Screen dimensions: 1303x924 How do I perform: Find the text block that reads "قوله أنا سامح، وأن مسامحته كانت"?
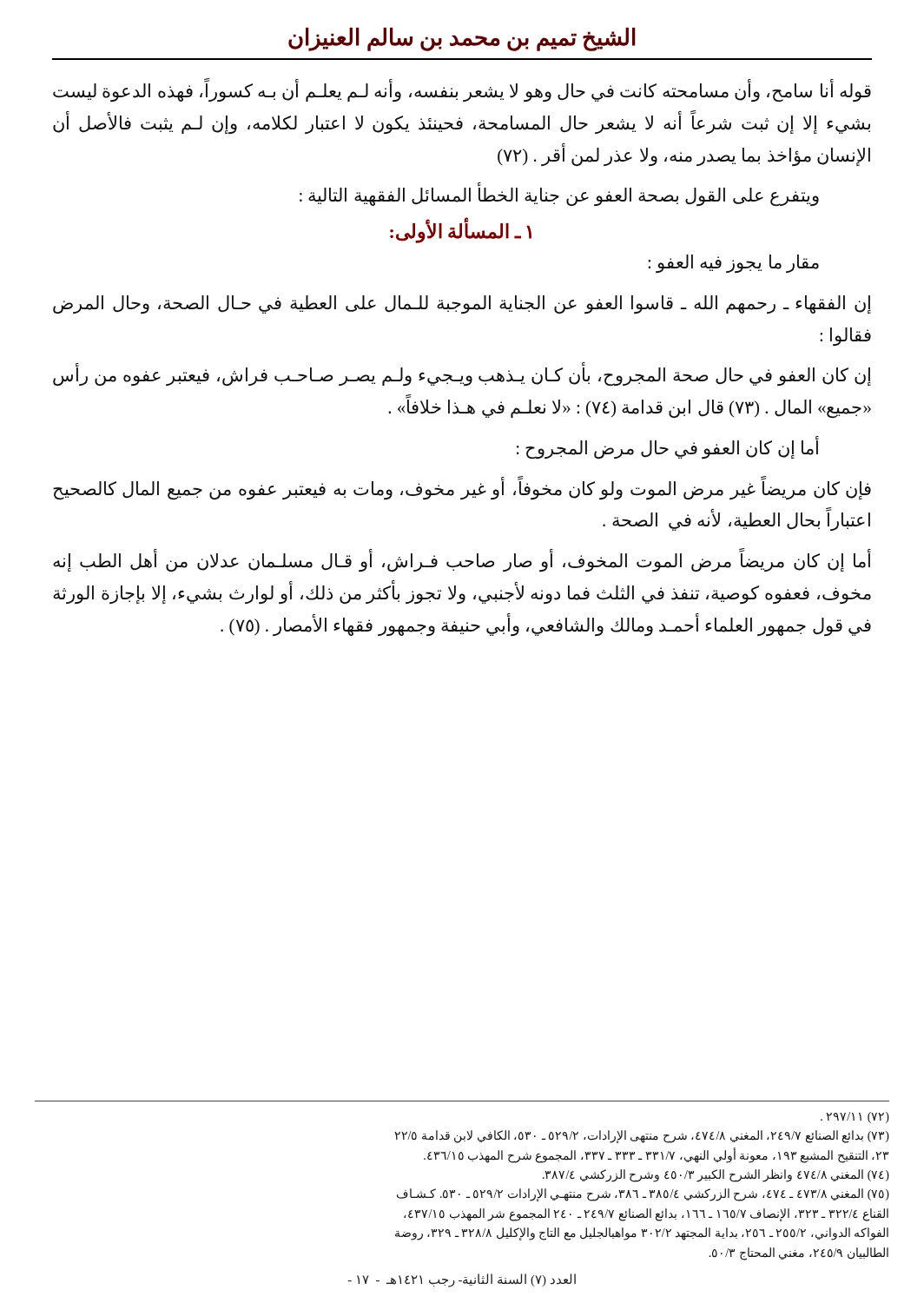[462, 123]
